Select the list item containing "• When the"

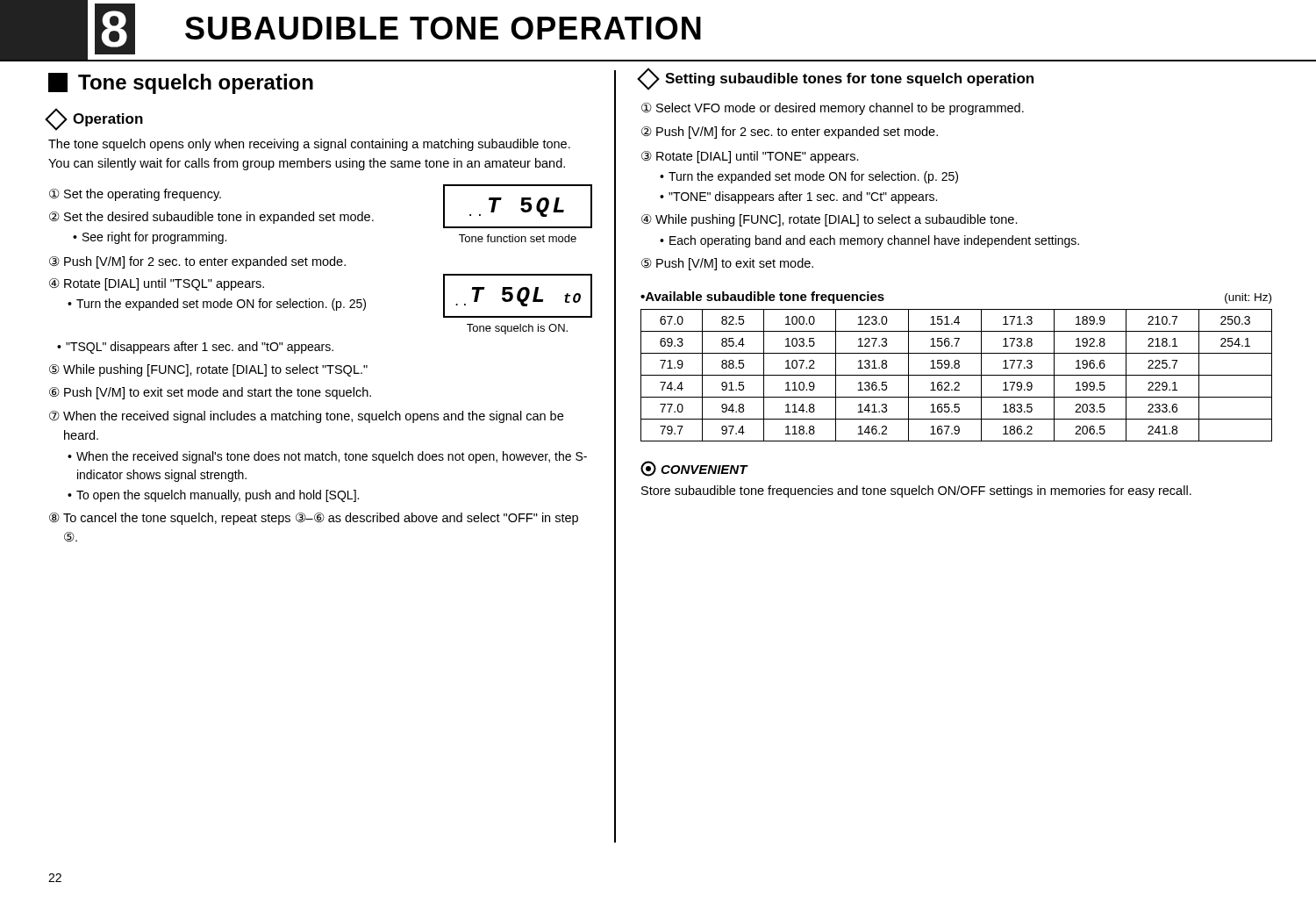pos(330,466)
